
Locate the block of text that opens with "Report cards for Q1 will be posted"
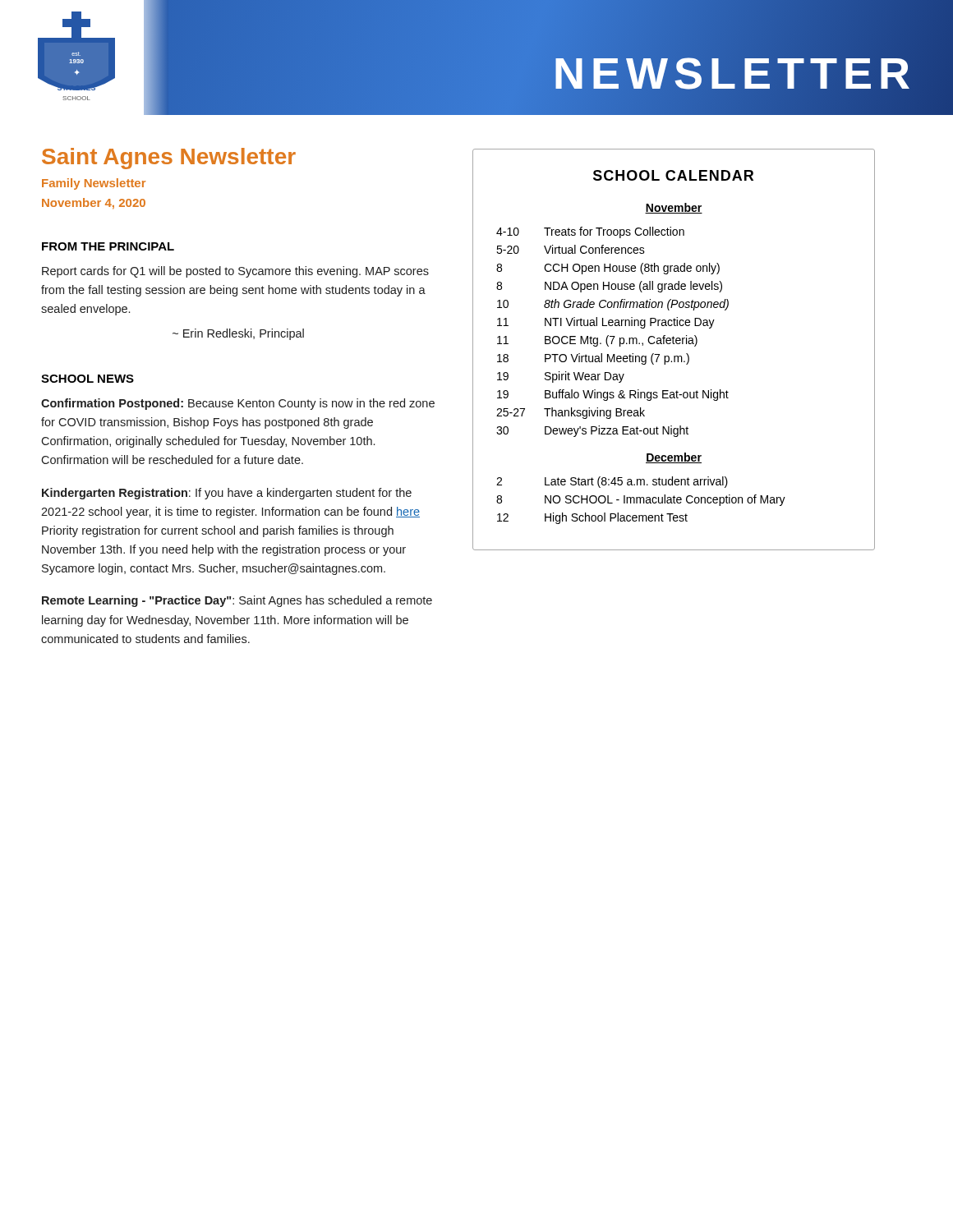(235, 290)
